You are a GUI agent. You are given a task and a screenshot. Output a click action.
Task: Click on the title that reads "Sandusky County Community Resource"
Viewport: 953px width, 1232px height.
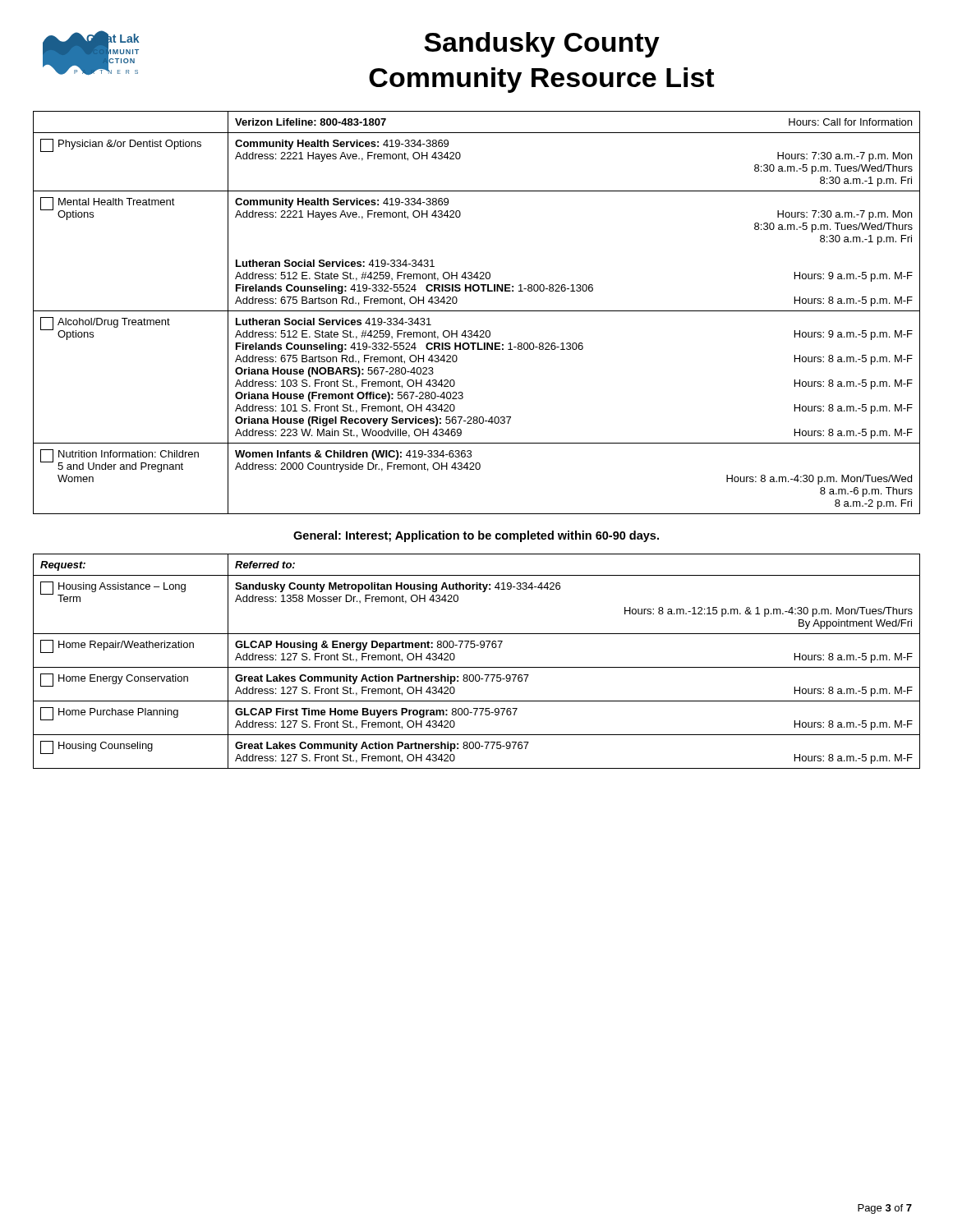click(x=541, y=60)
